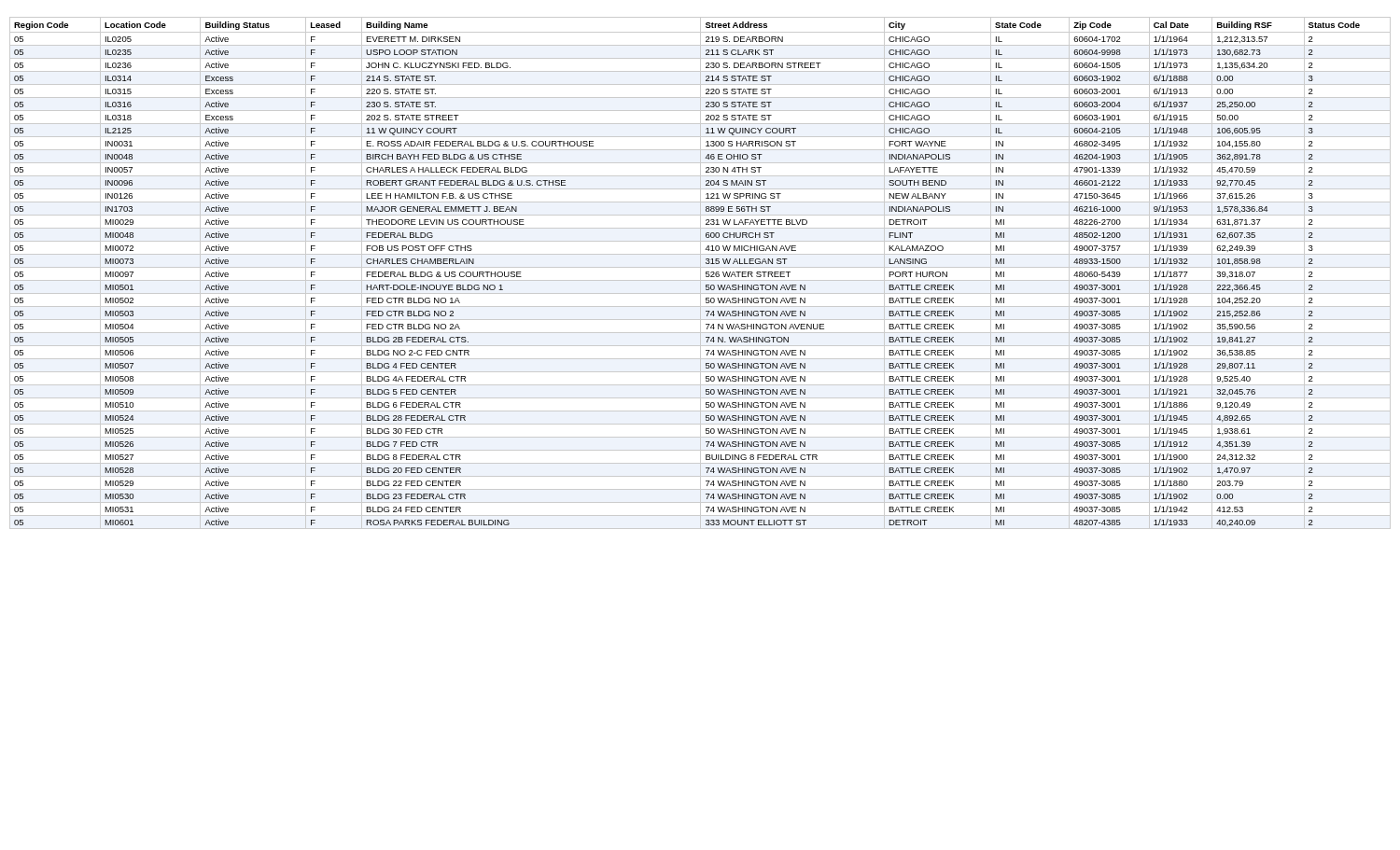Click on the table containing "74 N WASHINGTON"
Viewport: 1400px width, 850px height.
700,273
